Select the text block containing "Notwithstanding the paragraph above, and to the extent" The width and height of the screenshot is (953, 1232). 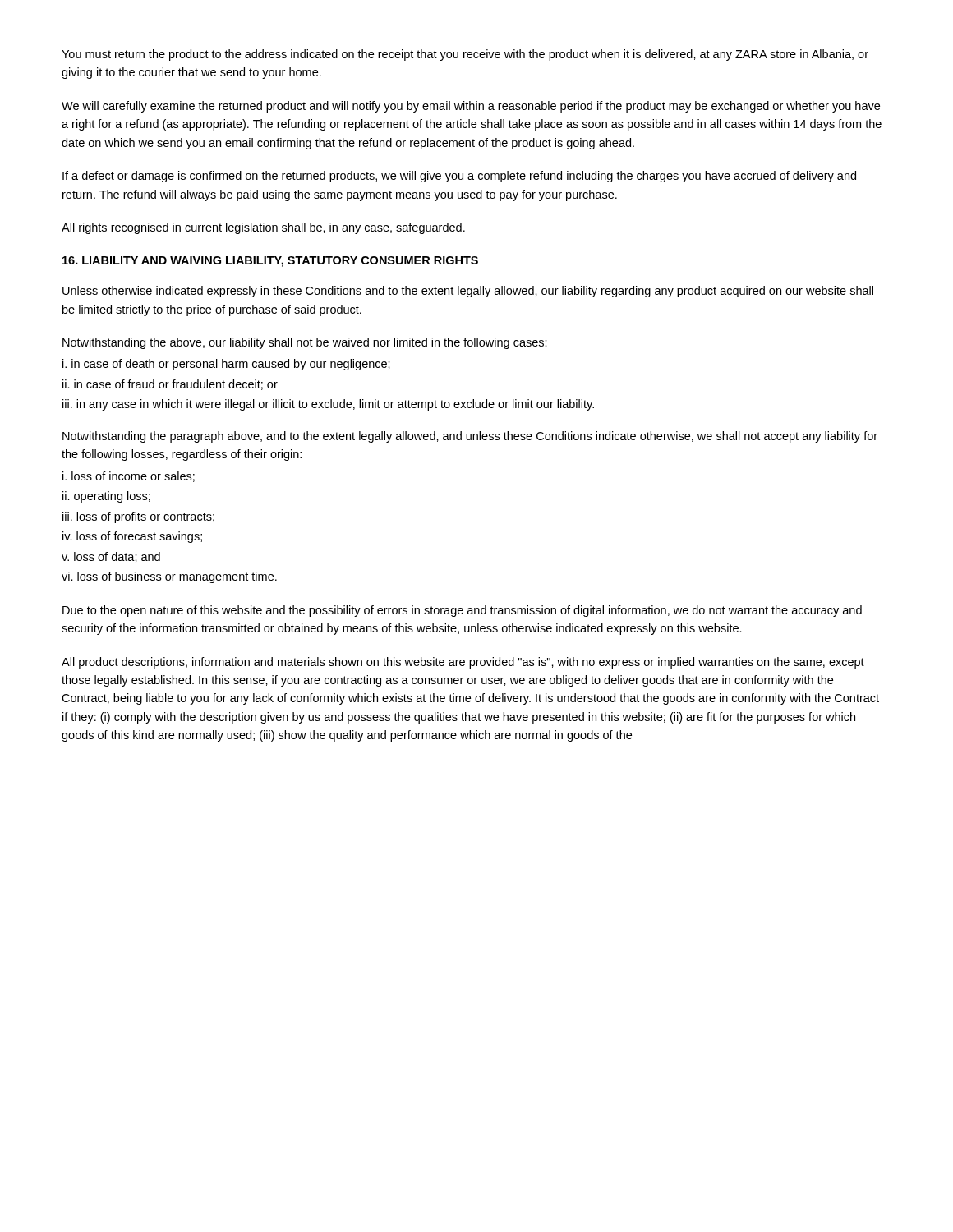(x=470, y=445)
